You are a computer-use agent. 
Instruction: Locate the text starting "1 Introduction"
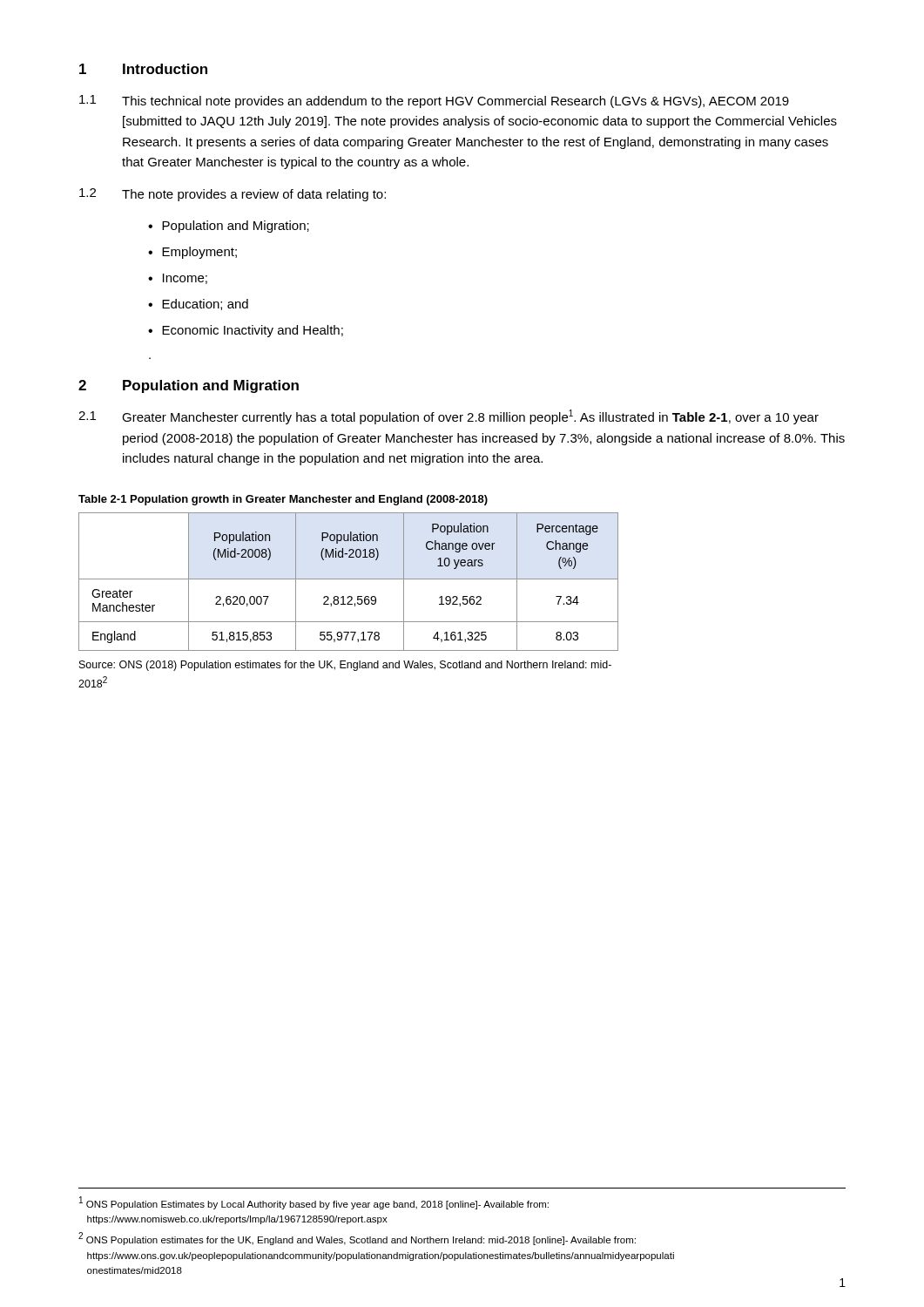tap(143, 70)
